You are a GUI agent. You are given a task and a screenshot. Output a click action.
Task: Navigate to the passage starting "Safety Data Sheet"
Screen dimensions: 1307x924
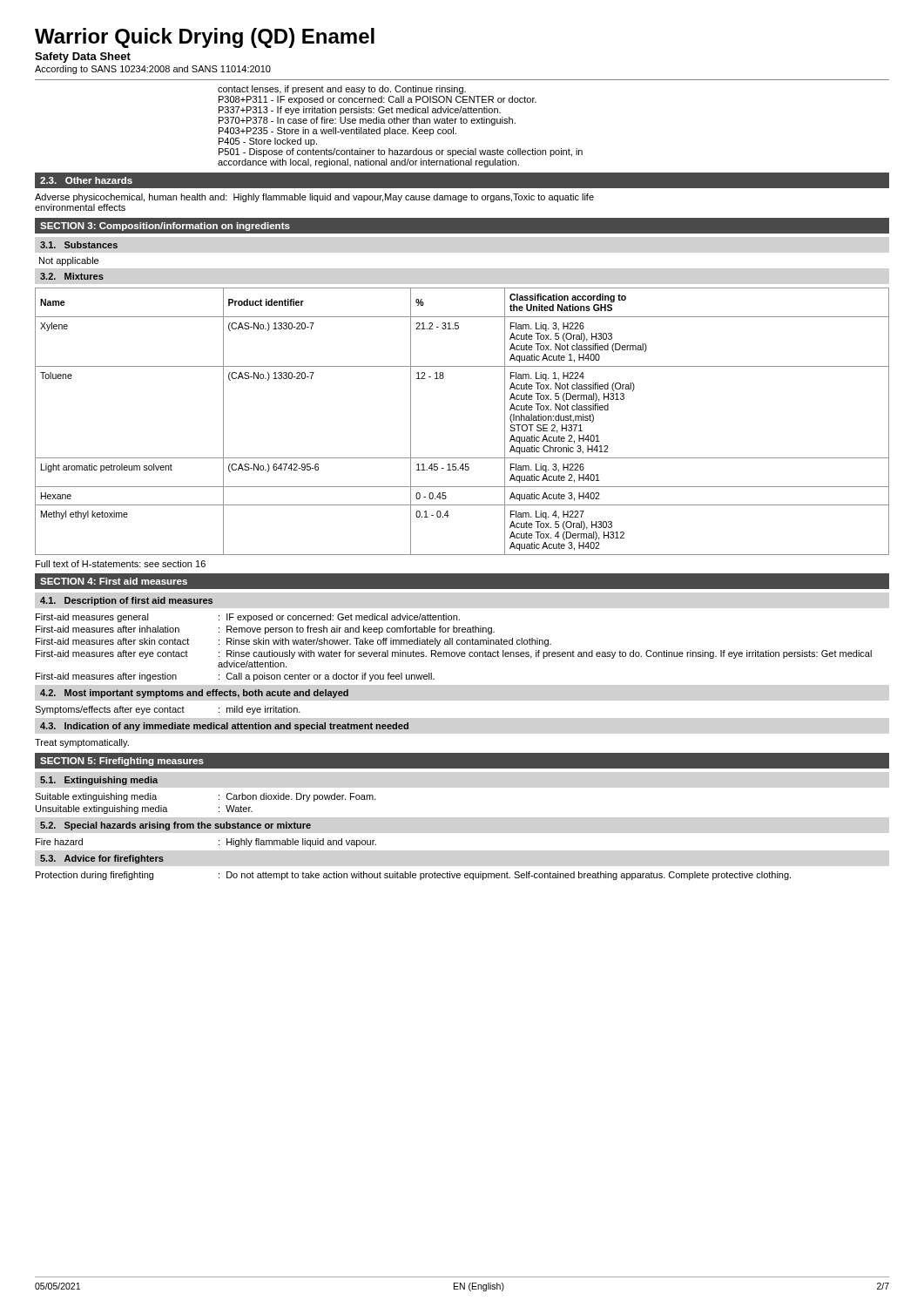tap(83, 56)
